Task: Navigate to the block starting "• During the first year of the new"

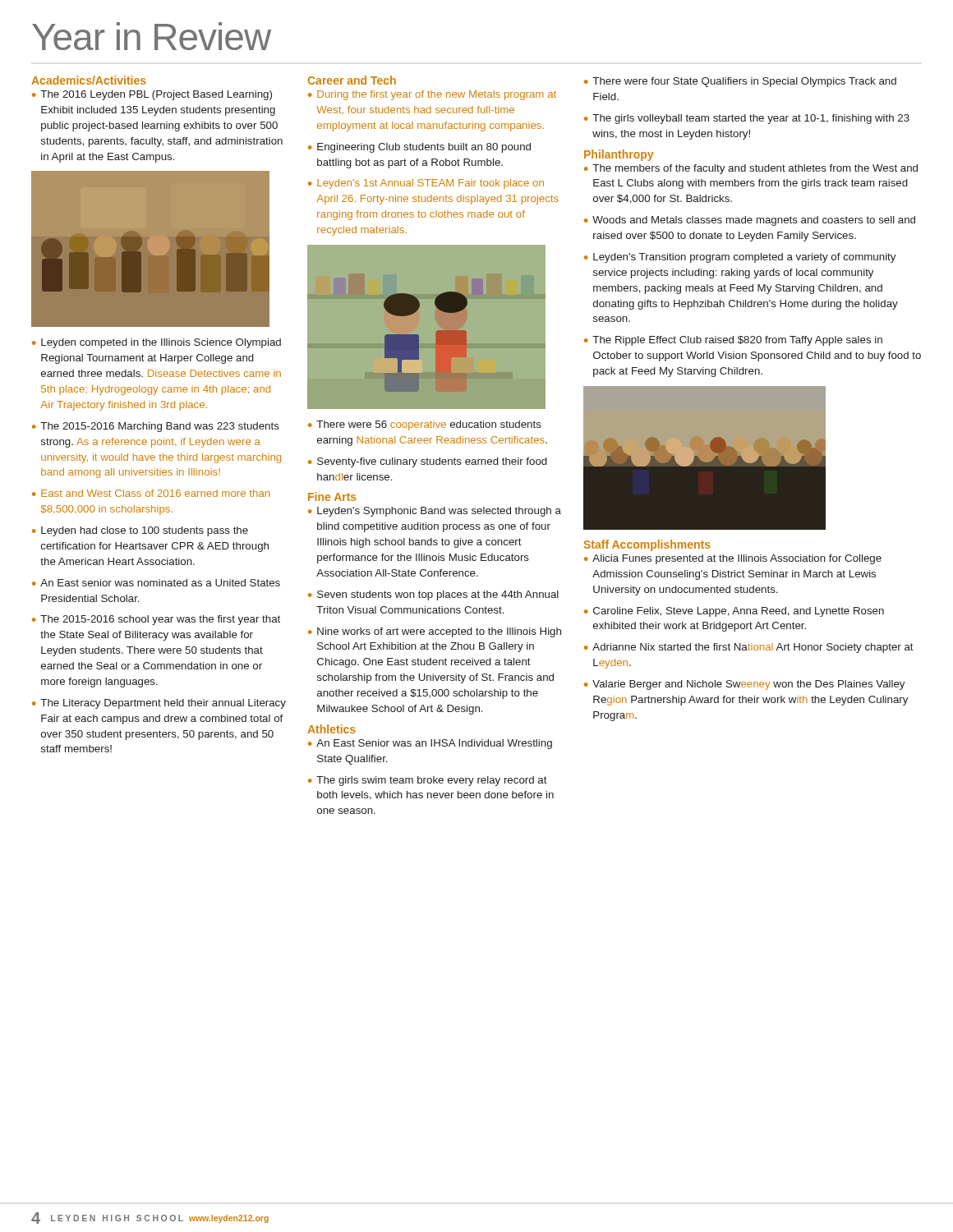Action: point(435,110)
